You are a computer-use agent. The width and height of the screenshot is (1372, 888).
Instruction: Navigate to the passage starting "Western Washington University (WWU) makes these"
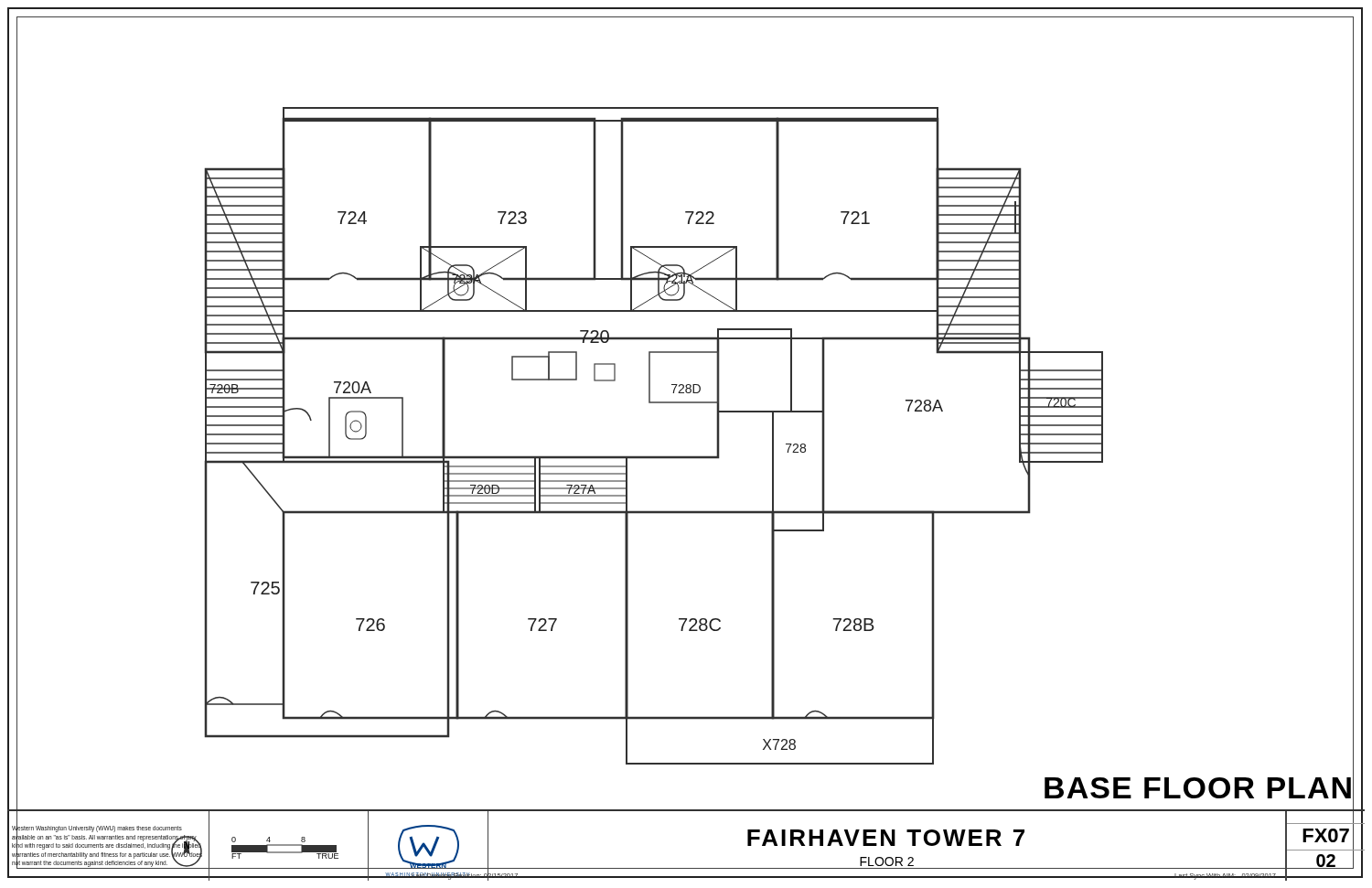[107, 846]
